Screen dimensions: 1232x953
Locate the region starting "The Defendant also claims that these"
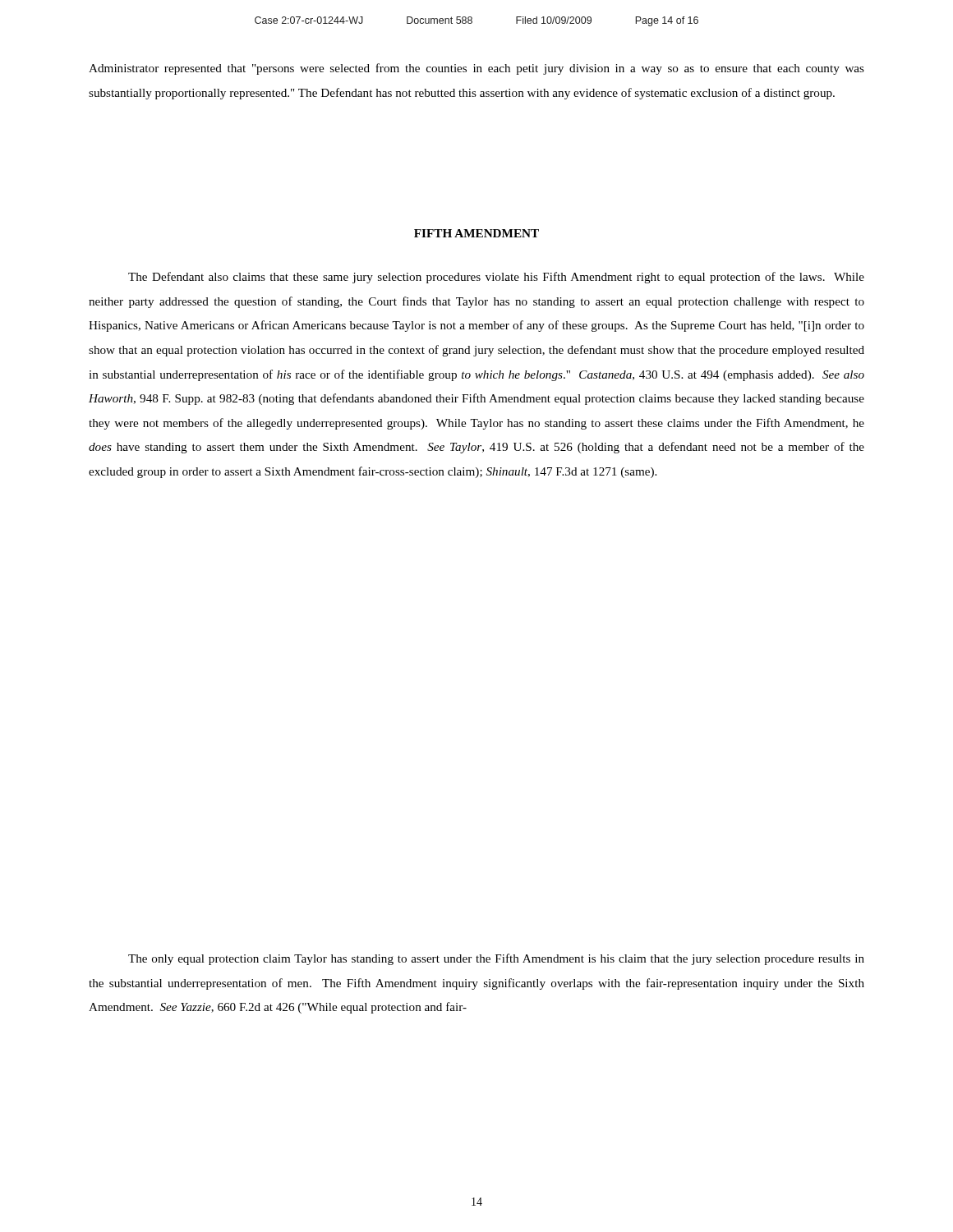click(476, 374)
